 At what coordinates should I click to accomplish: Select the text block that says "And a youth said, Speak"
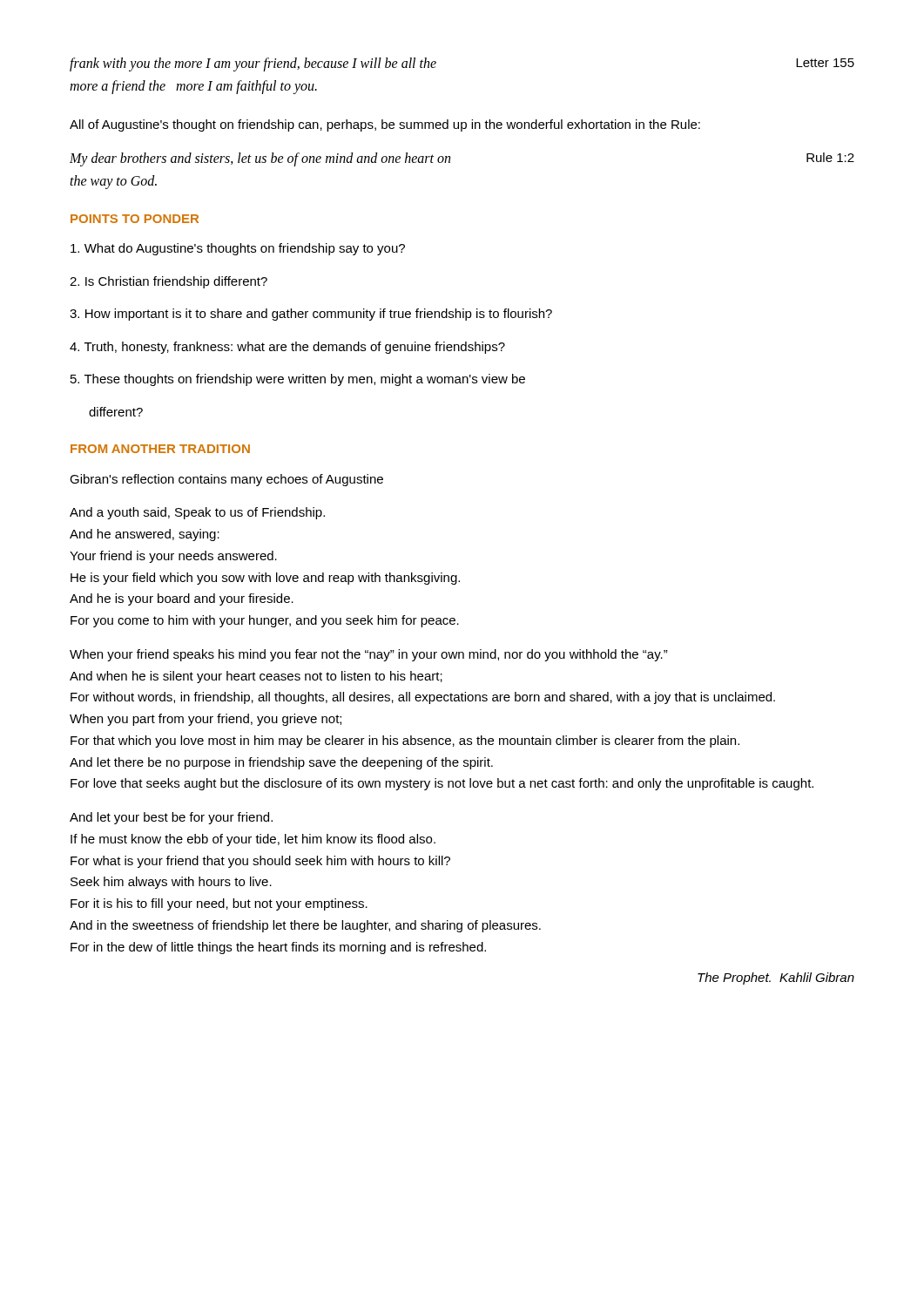[462, 567]
